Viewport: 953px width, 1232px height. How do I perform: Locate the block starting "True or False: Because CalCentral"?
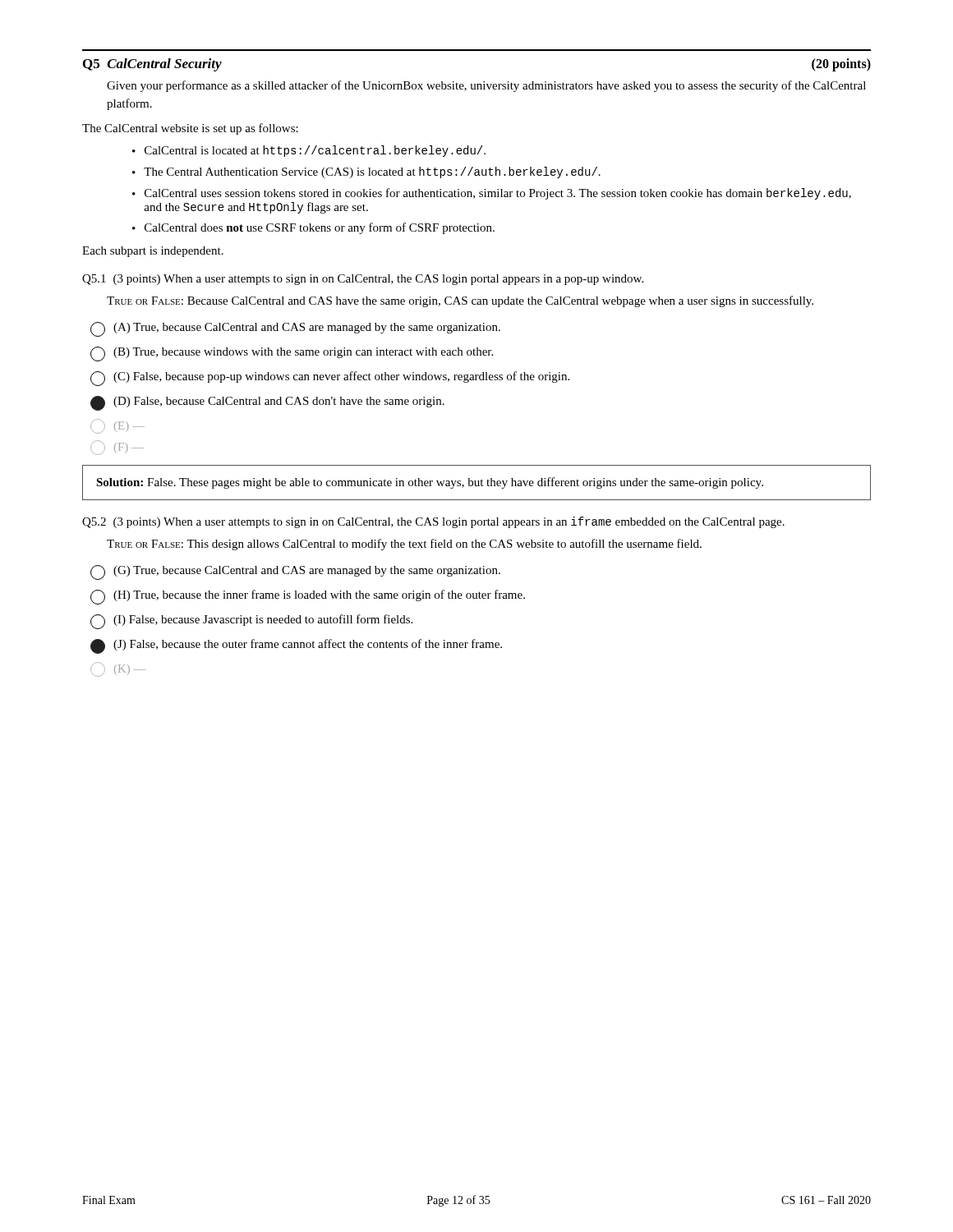(461, 301)
